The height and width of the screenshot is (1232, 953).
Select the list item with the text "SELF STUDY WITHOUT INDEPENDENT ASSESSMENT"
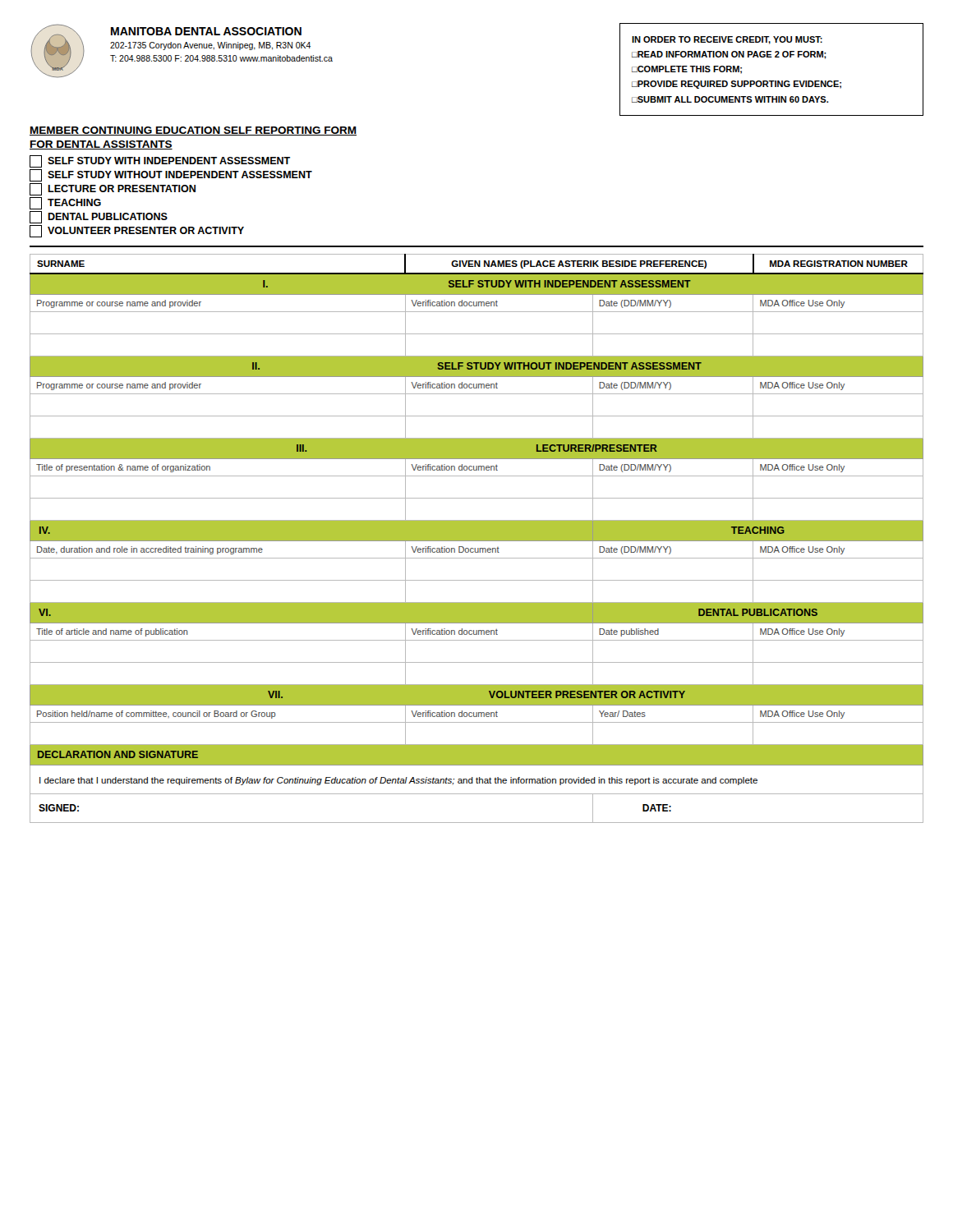(x=171, y=175)
